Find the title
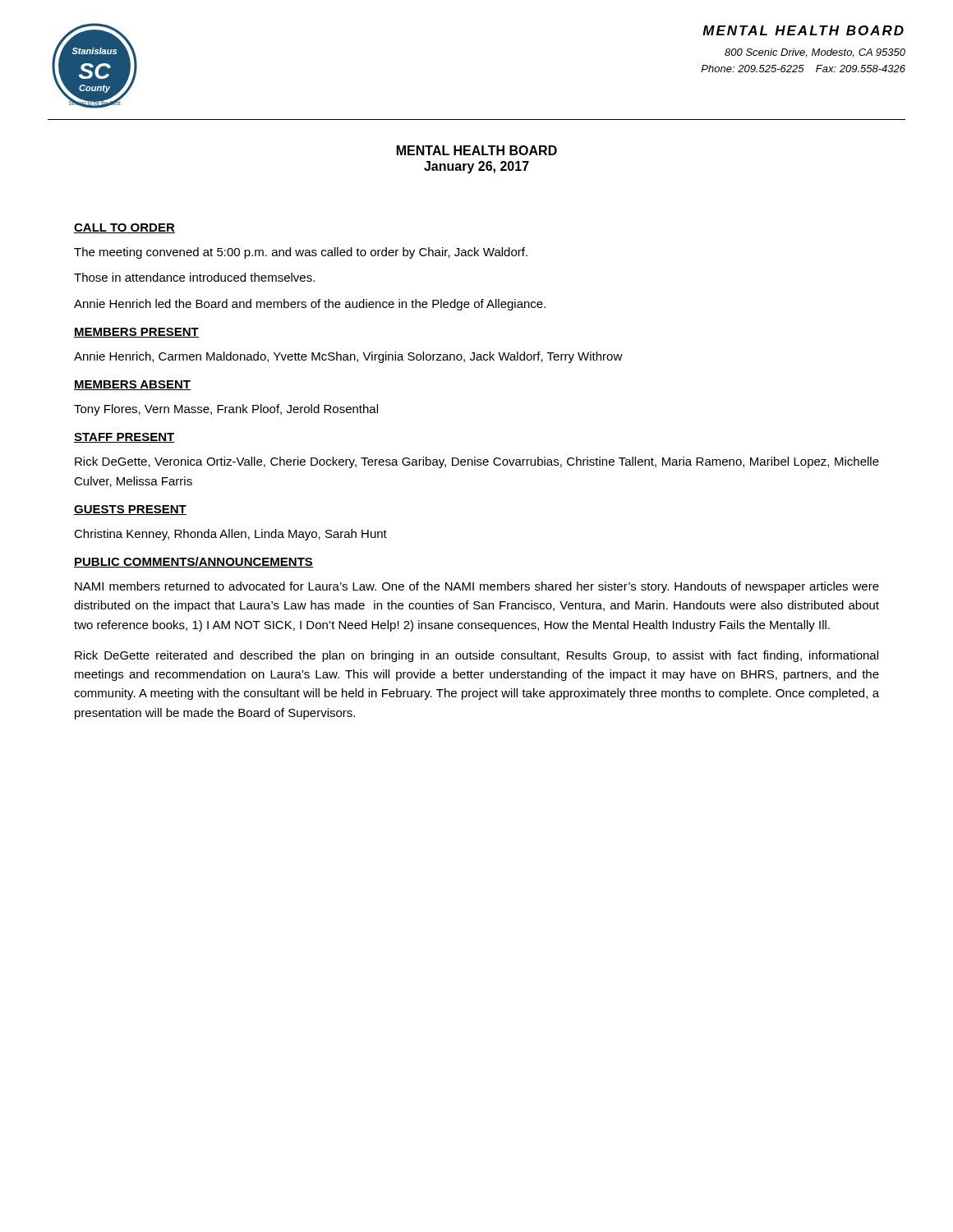Viewport: 953px width, 1232px height. pyautogui.click(x=476, y=159)
